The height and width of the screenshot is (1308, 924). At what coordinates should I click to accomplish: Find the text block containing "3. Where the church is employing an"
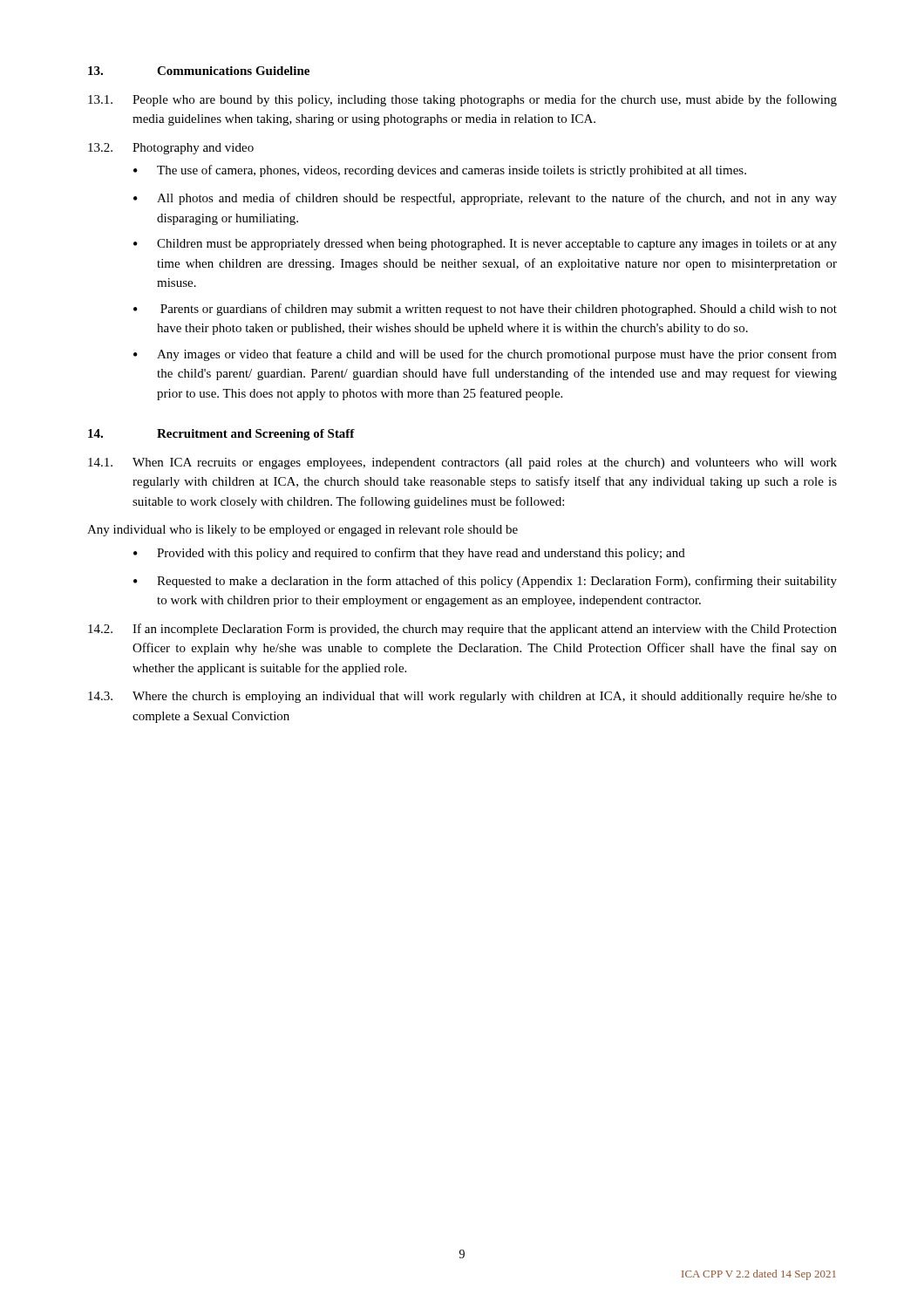(462, 706)
